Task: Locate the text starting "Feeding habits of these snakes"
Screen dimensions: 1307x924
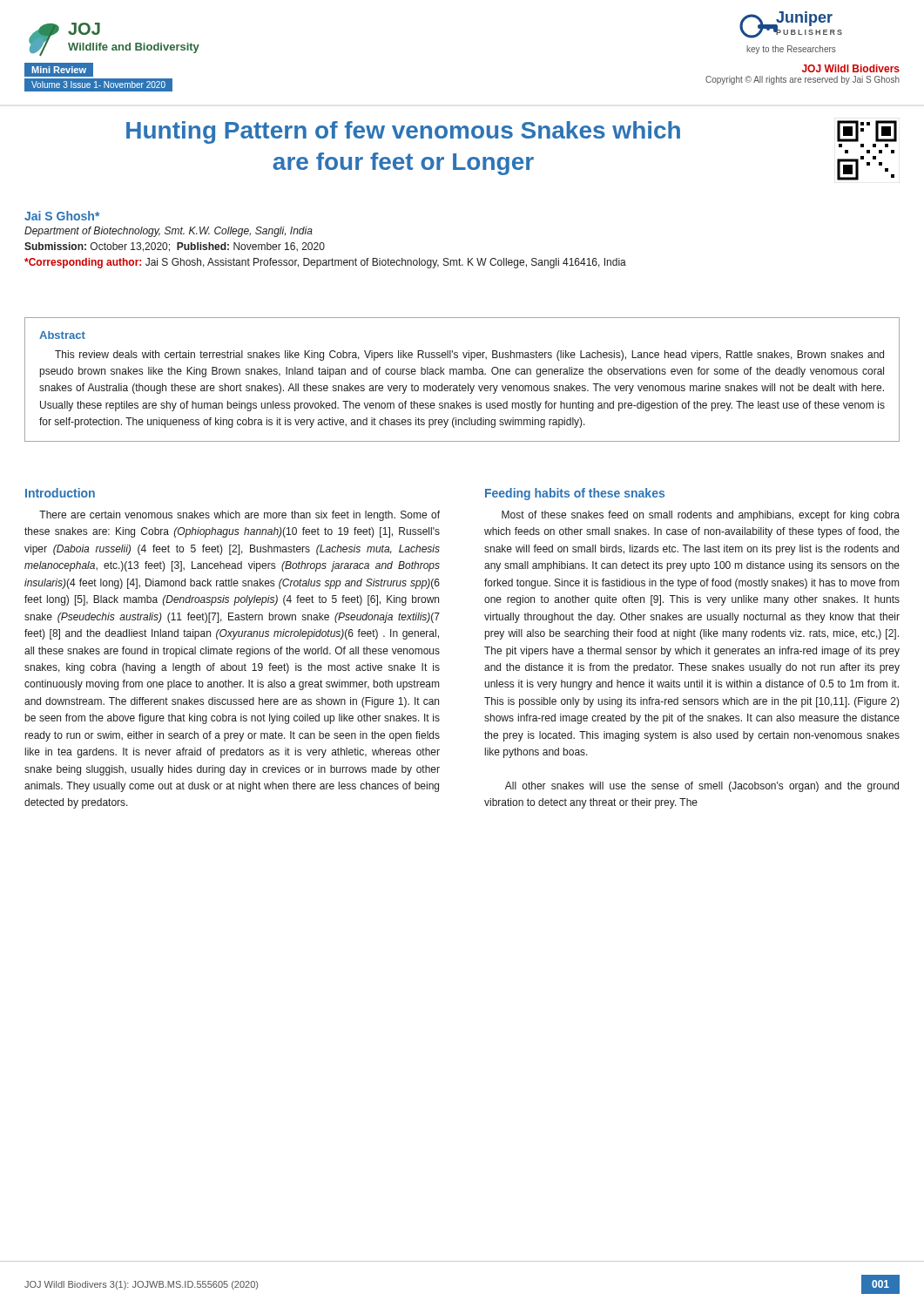Action: click(575, 493)
